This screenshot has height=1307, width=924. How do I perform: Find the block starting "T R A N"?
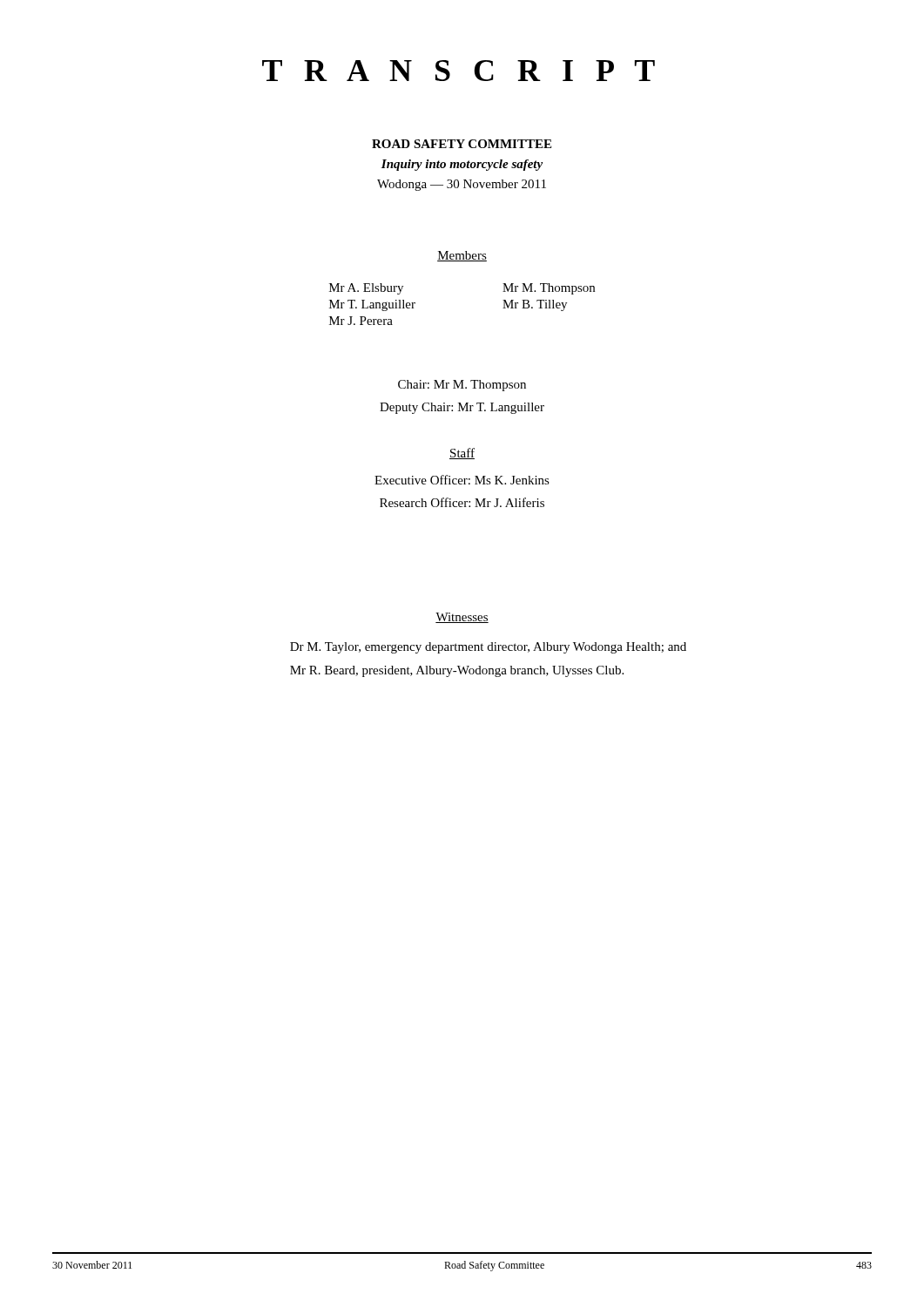[462, 71]
